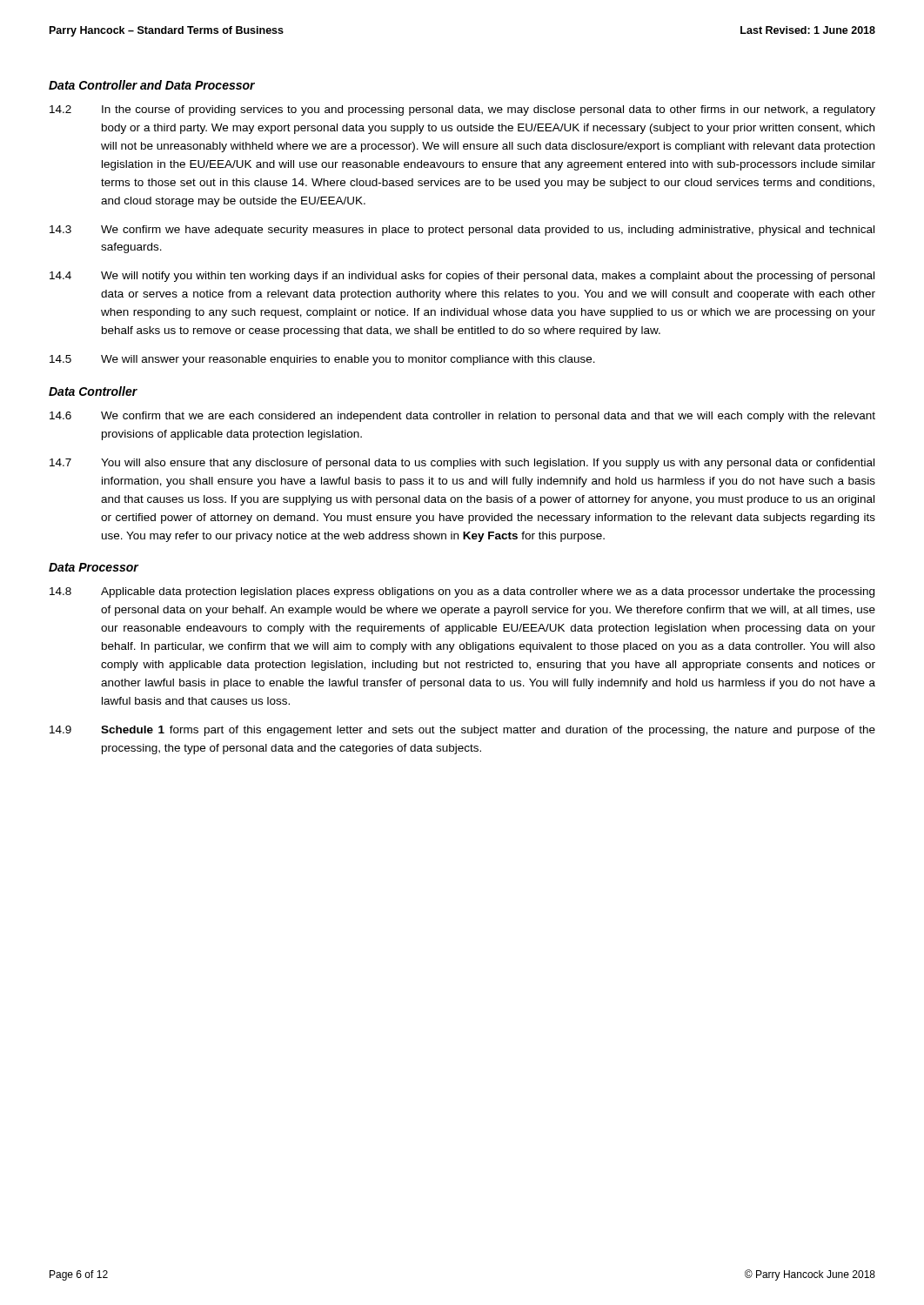Screen dimensions: 1305x924
Task: Locate the block of text that opens with "14.5 We will answer your reasonable enquiries to"
Action: pos(462,360)
